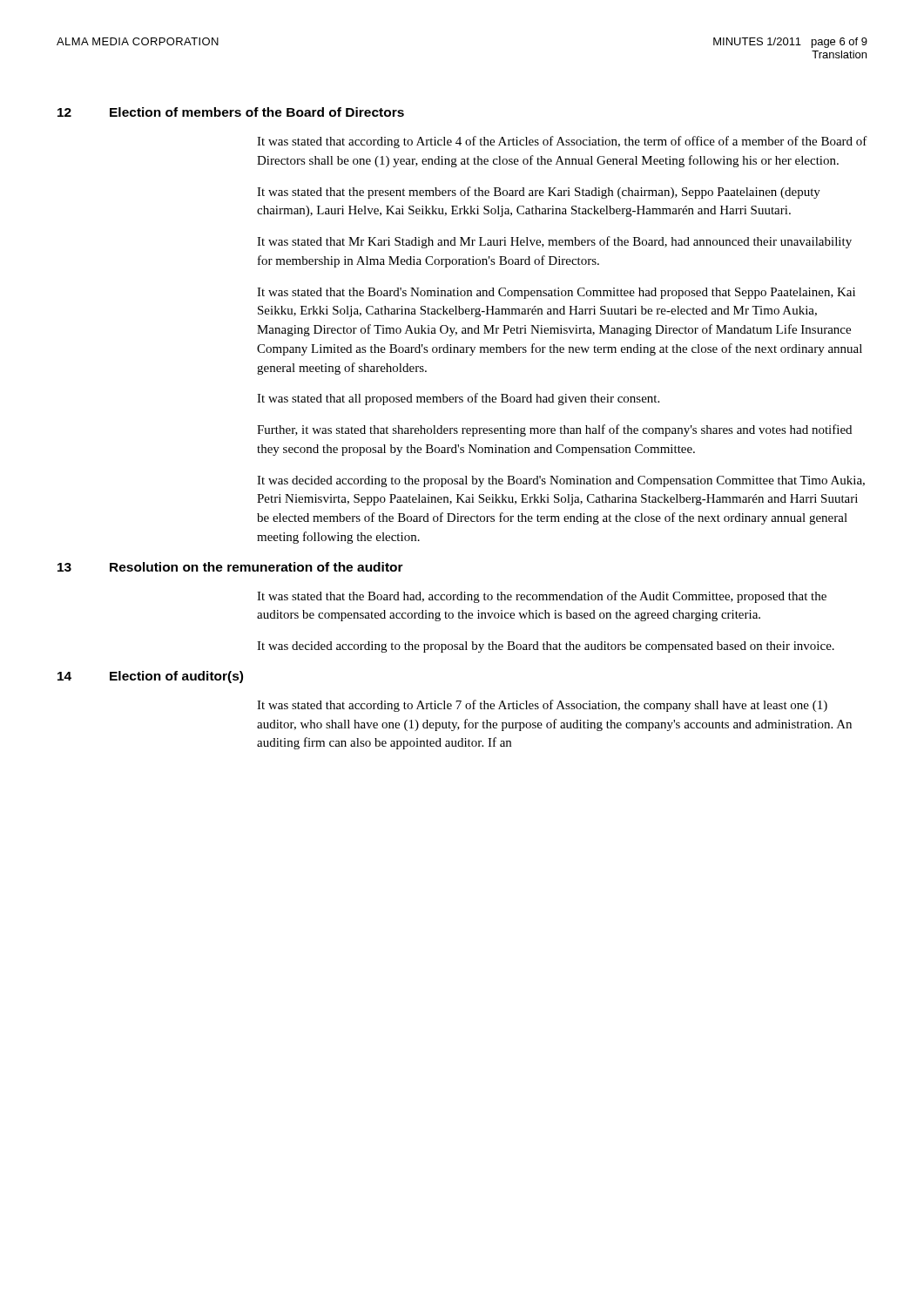Select the text block with the text "It was stated that Mr Kari"
The height and width of the screenshot is (1307, 924).
(x=562, y=252)
